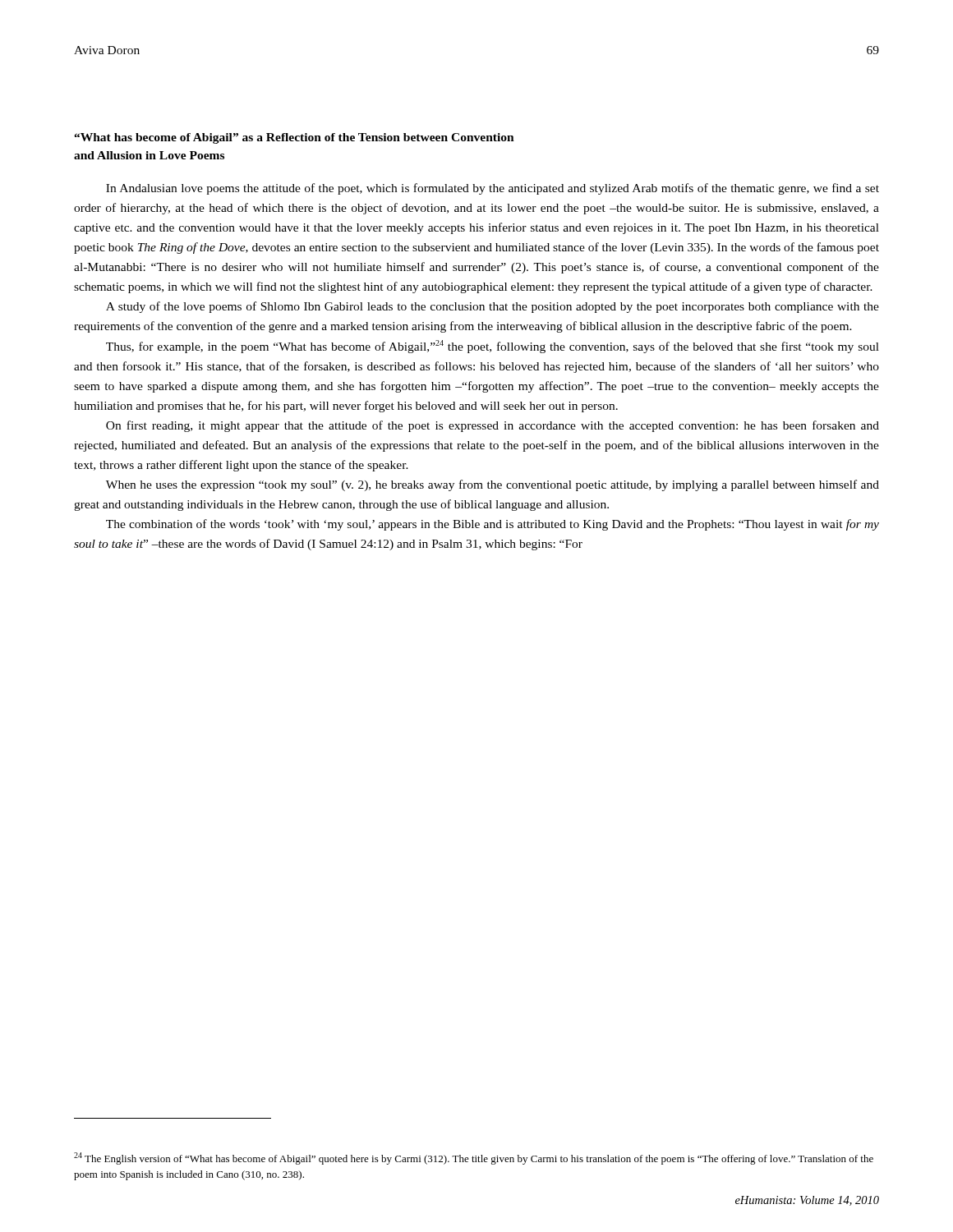Image resolution: width=953 pixels, height=1232 pixels.
Task: Select the text block that reads "A study of the love poems of Shlomo"
Action: 476,316
